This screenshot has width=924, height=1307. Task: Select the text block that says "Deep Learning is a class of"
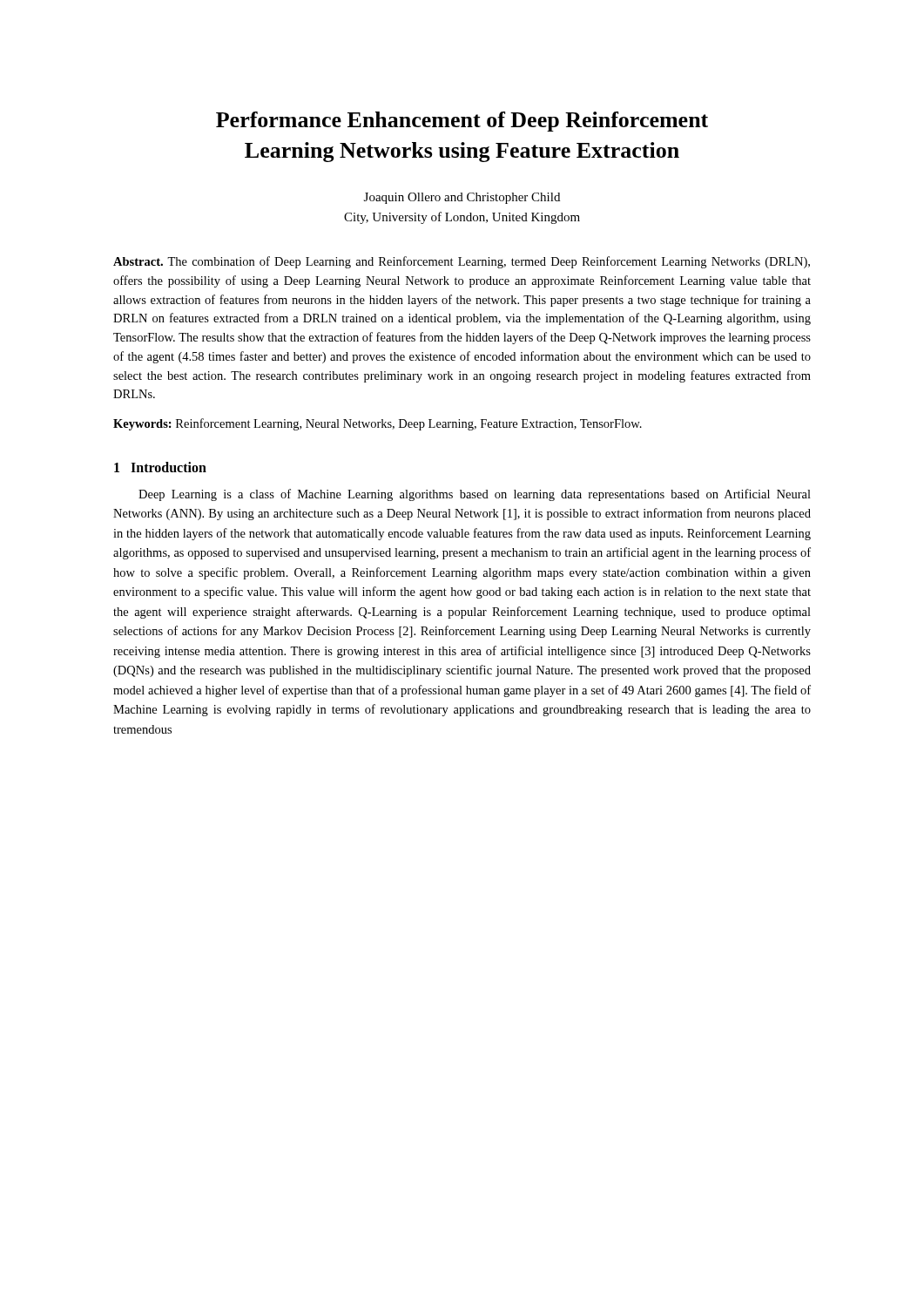[462, 612]
